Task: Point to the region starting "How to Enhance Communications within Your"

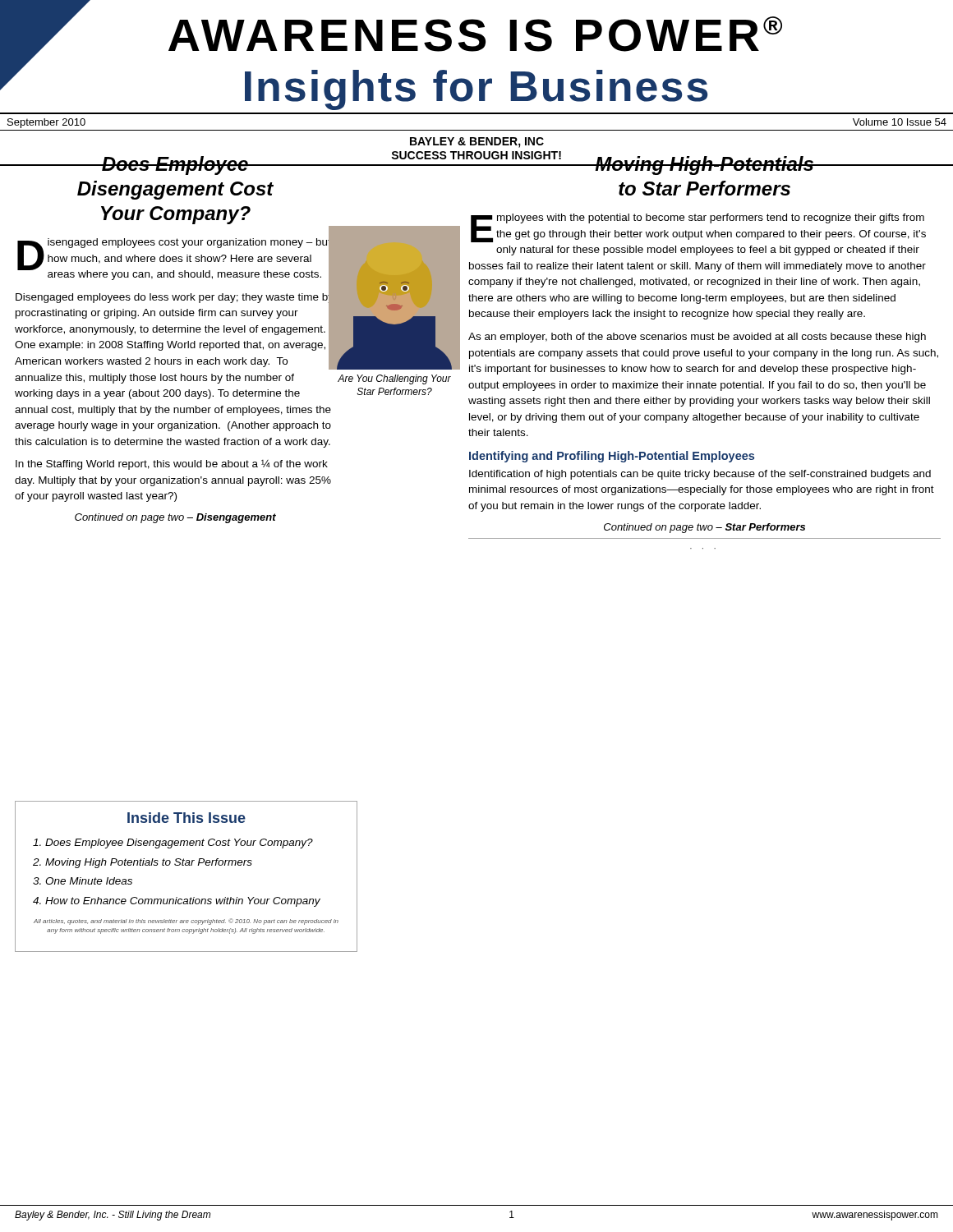Action: [x=183, y=900]
